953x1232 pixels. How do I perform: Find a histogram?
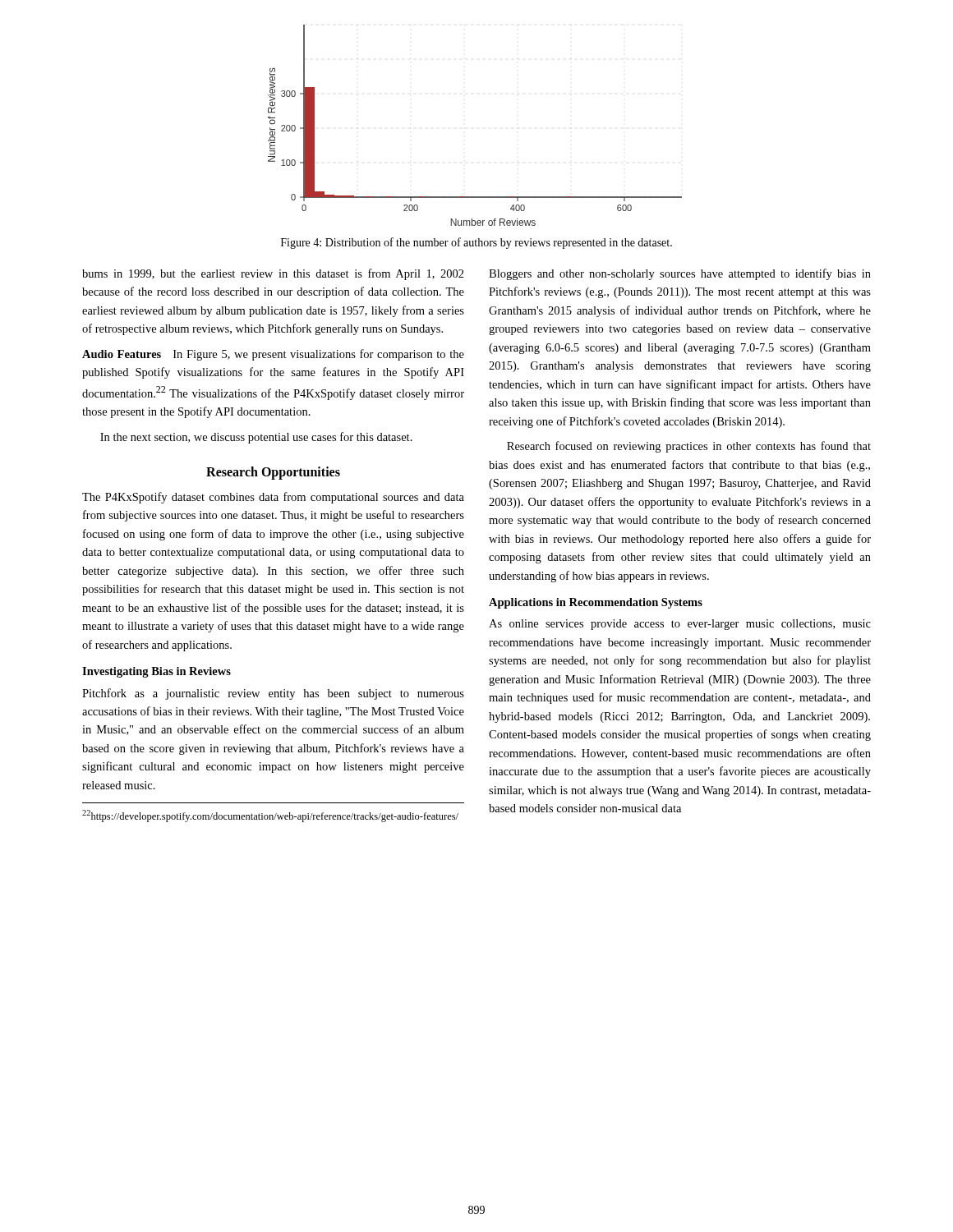coord(476,123)
